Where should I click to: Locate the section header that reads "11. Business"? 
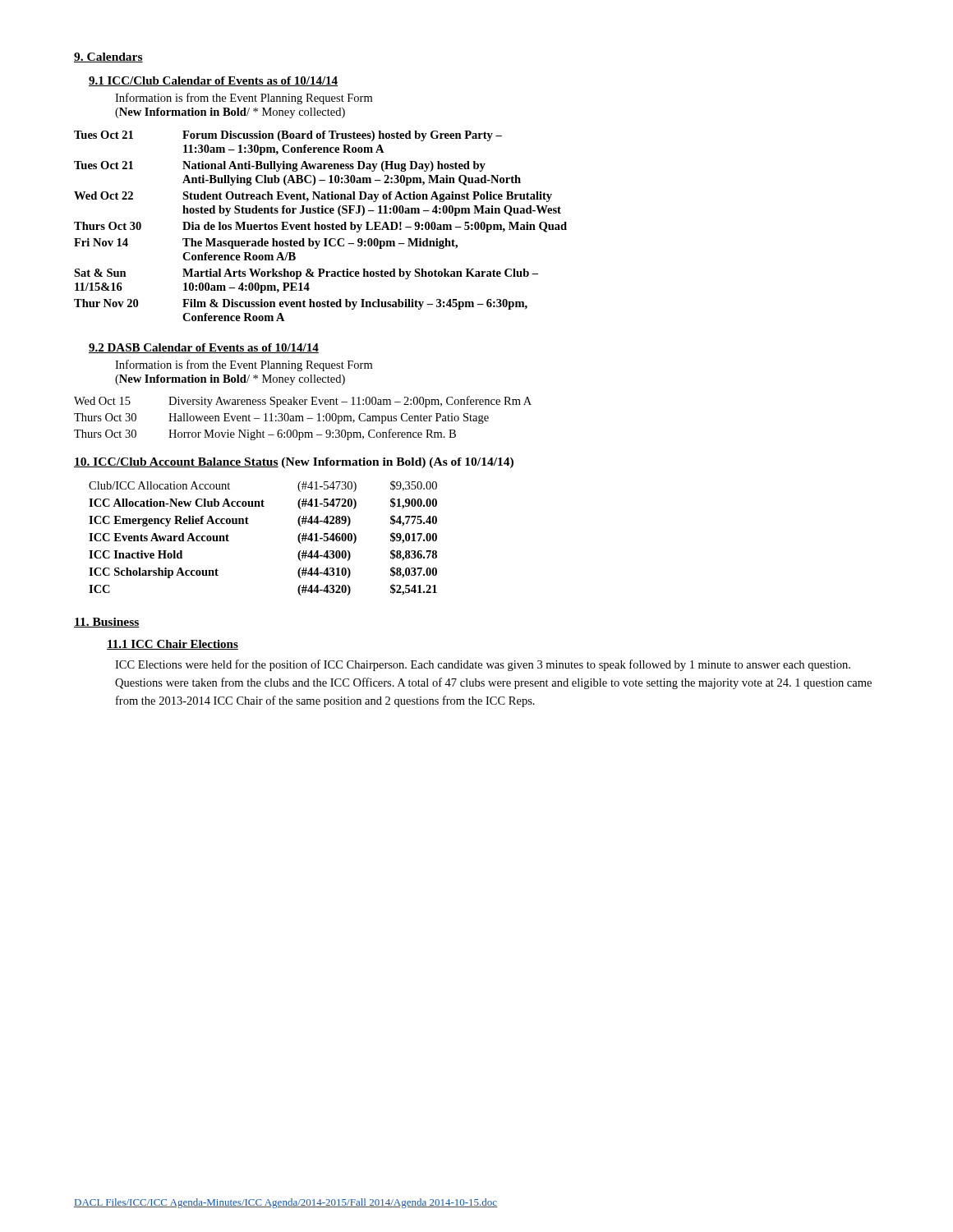point(106,621)
